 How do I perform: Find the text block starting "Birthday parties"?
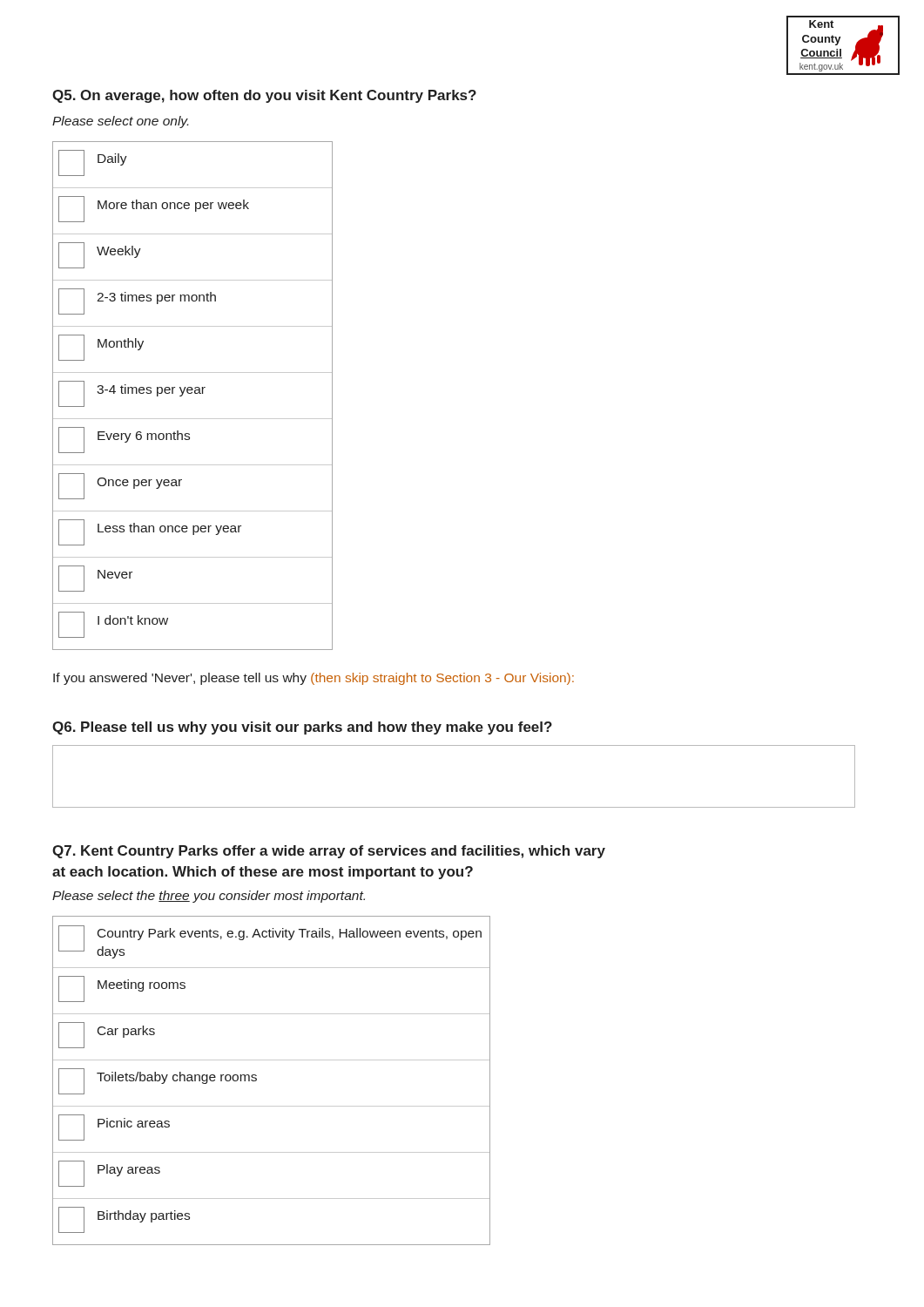tap(124, 1219)
